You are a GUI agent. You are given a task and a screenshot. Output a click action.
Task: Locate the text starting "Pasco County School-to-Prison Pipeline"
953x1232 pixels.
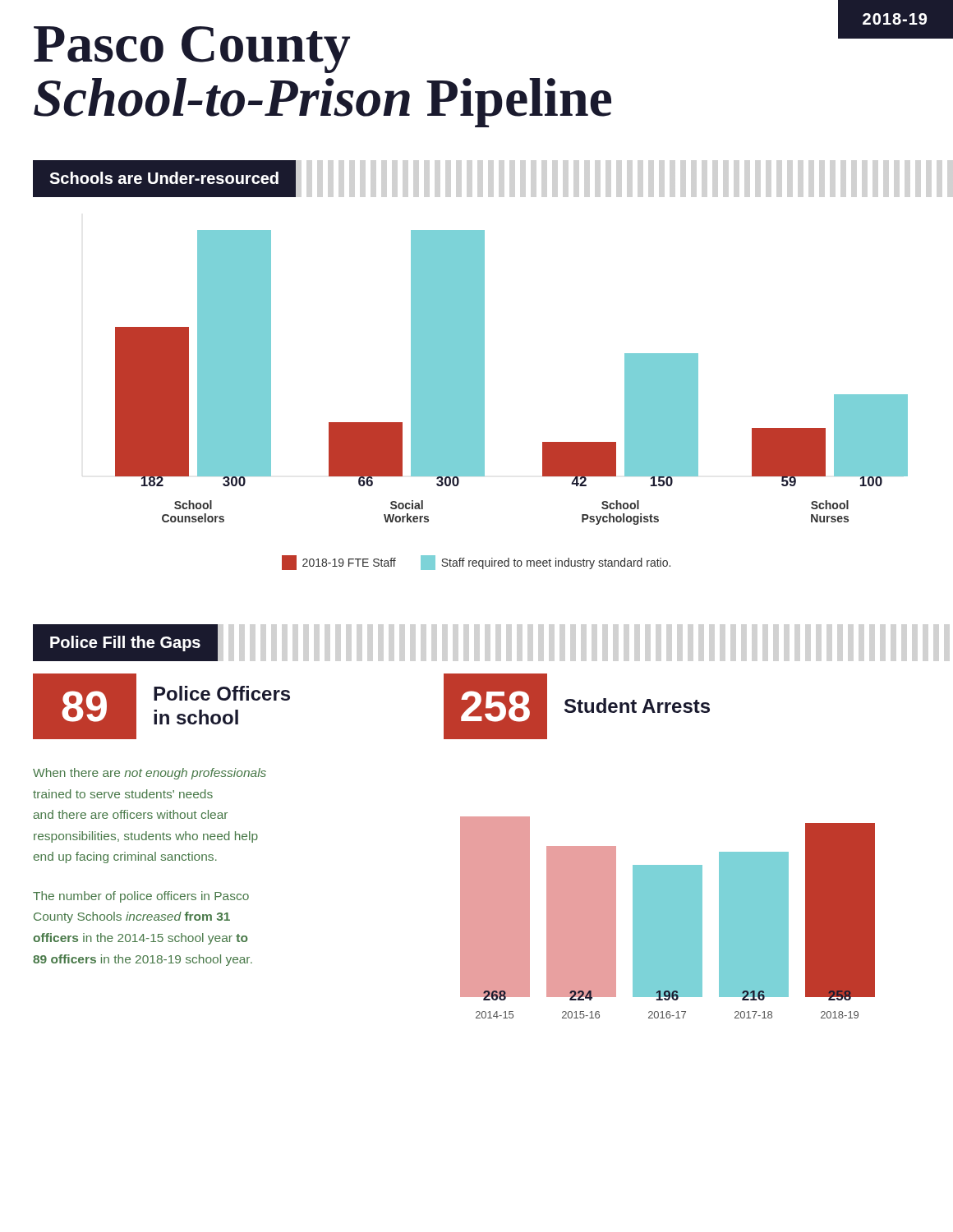click(x=323, y=71)
